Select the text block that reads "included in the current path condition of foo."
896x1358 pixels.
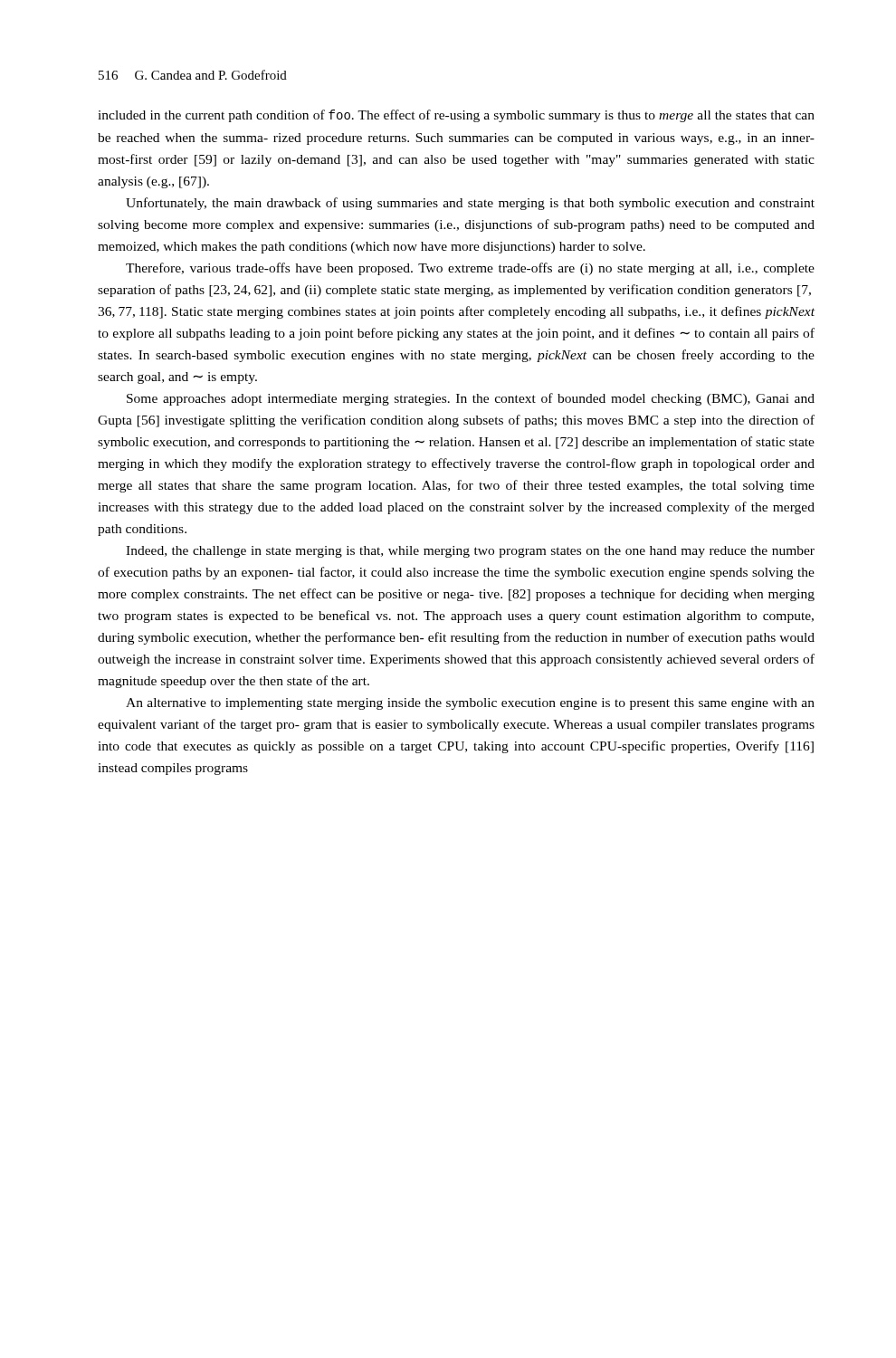[x=456, y=148]
